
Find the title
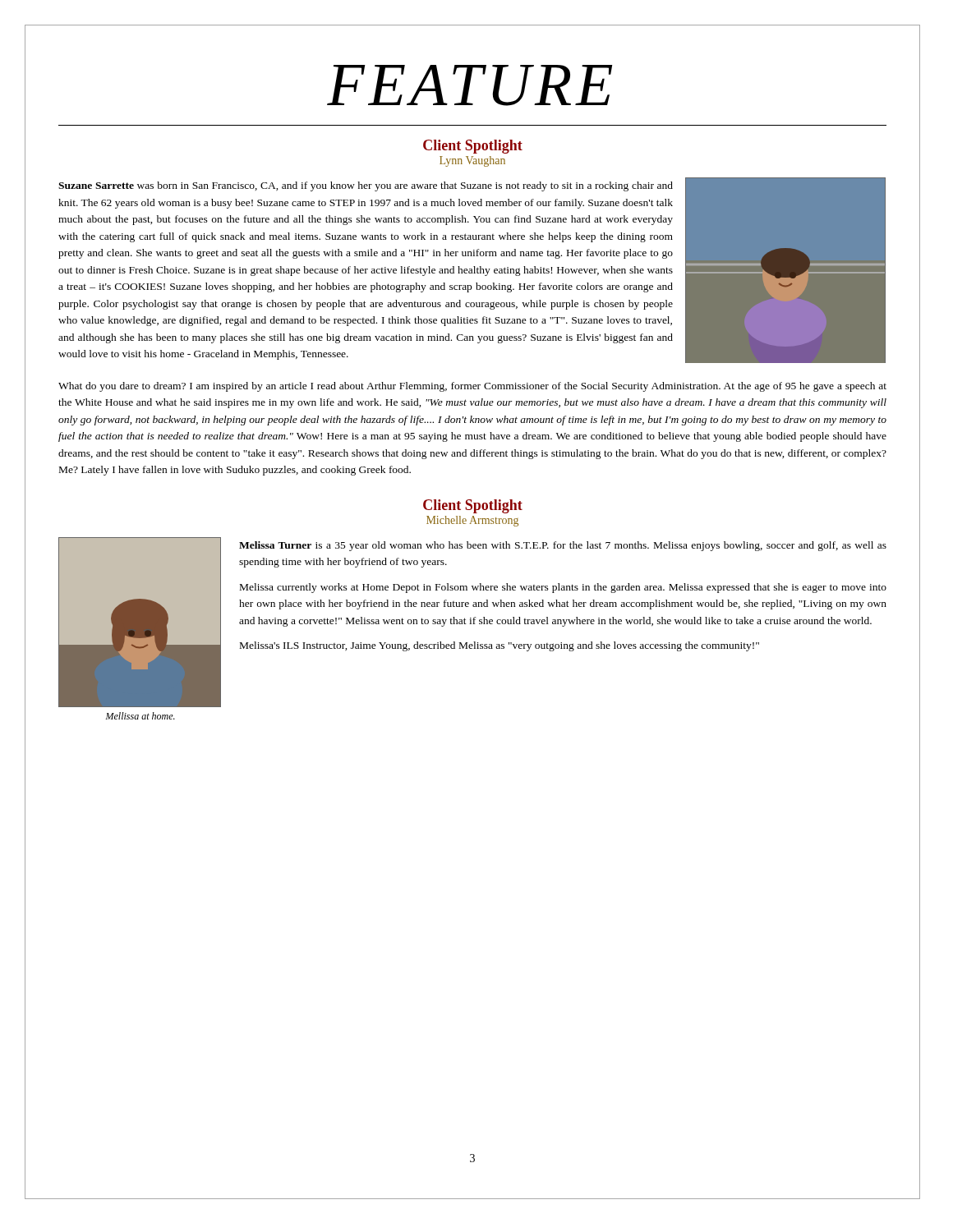pyautogui.click(x=472, y=85)
